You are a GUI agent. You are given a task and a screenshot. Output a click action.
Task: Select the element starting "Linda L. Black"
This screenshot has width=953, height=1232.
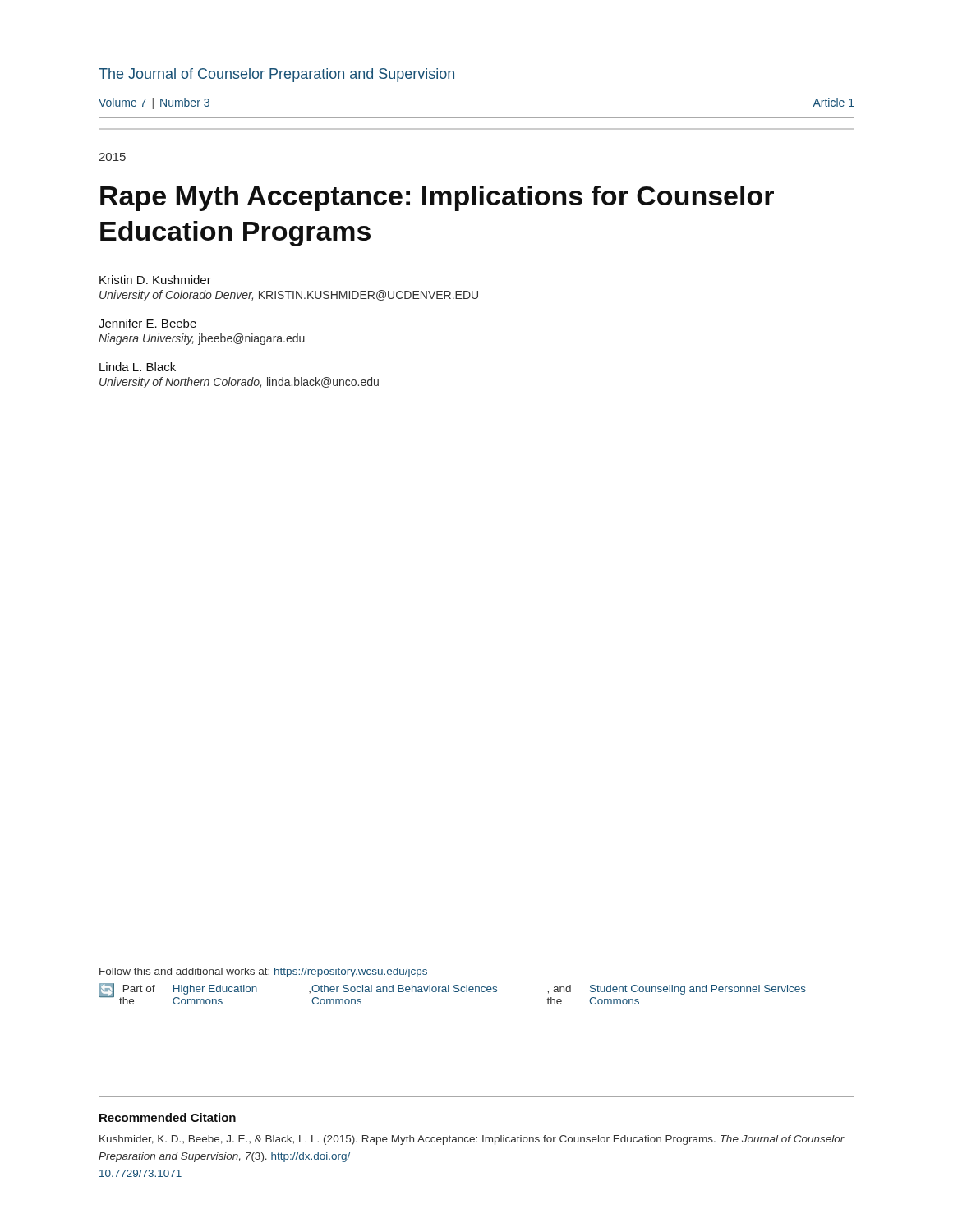point(138,367)
